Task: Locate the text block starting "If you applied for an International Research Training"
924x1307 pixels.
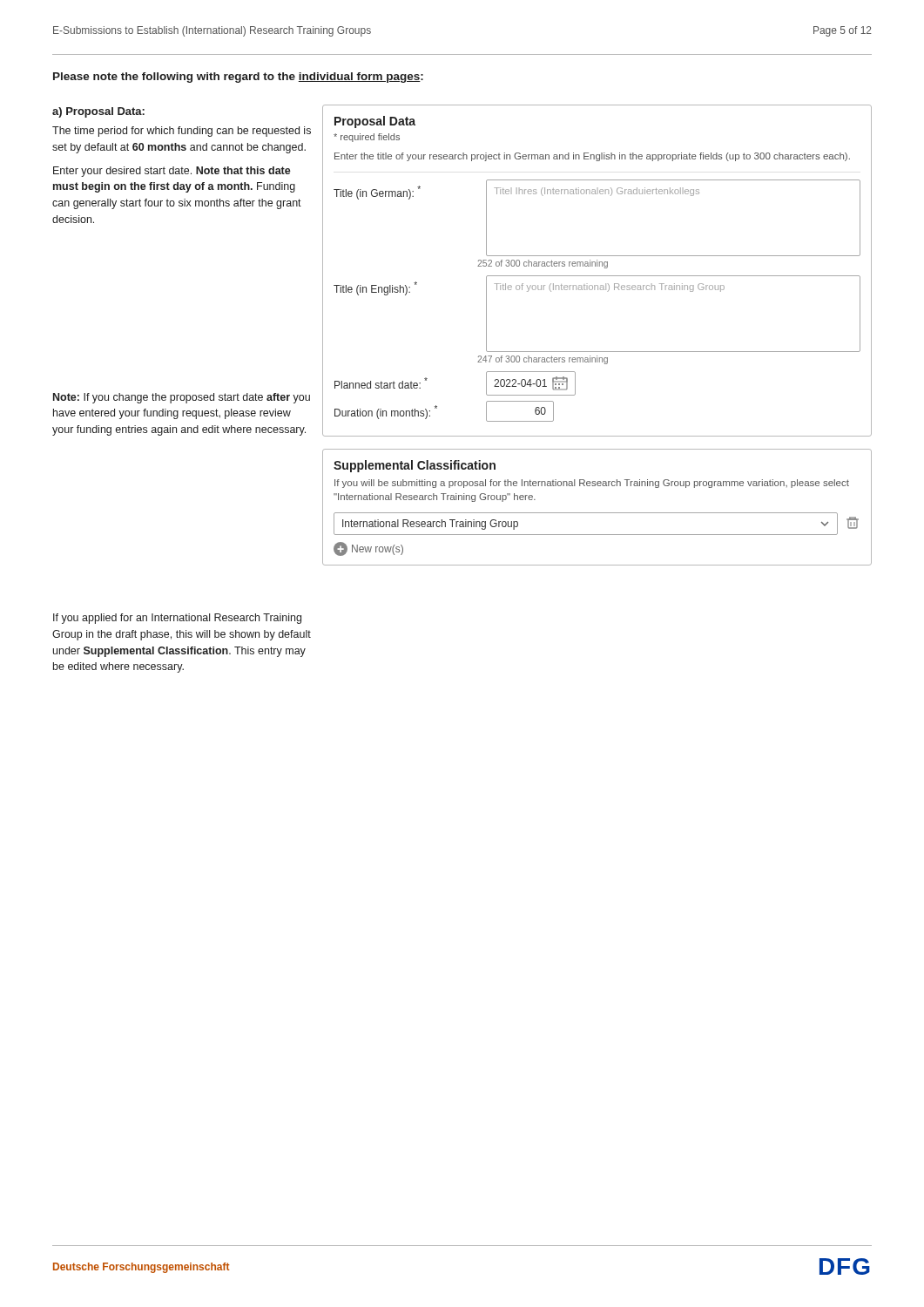Action: 181,642
